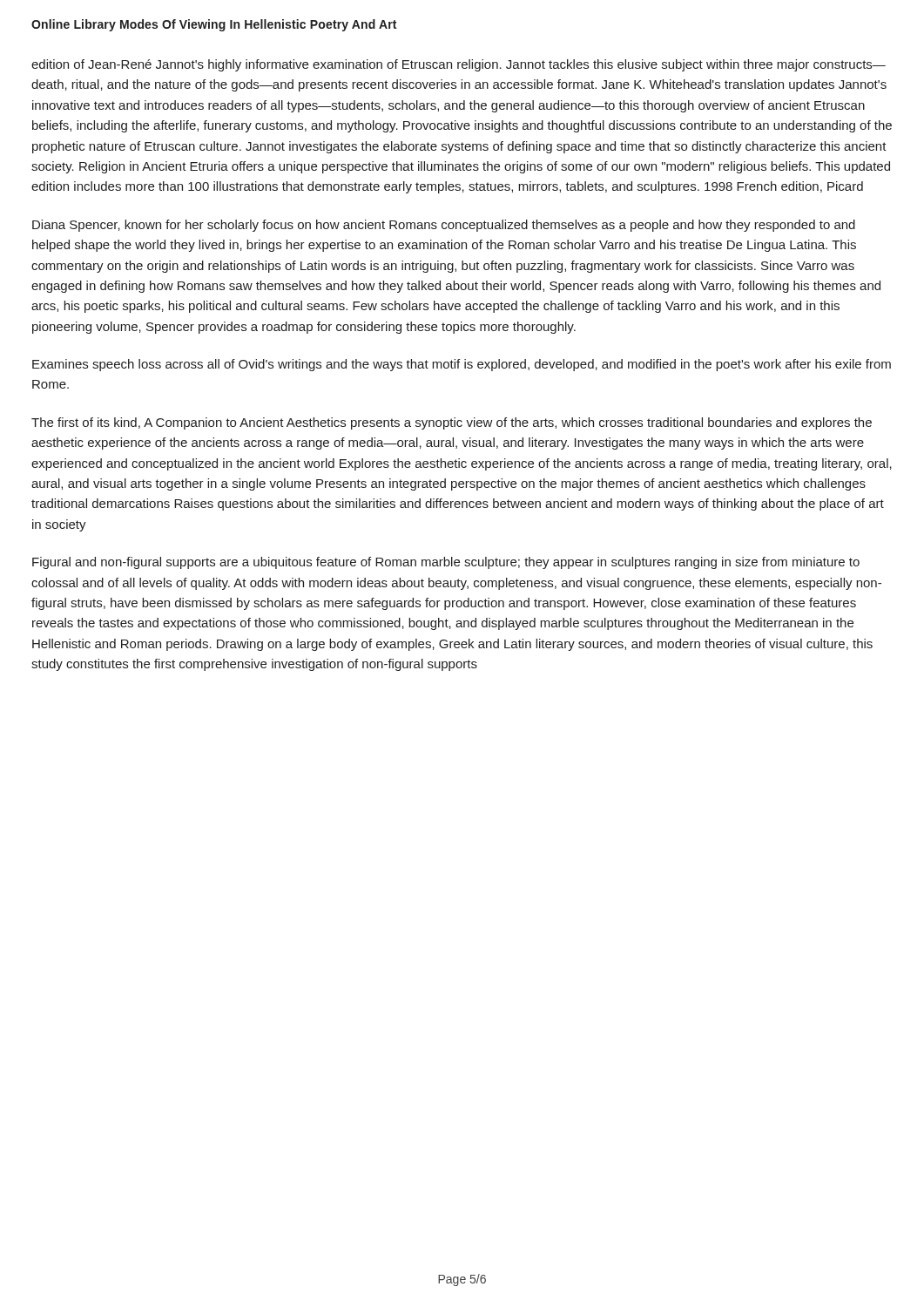
Task: Select the text starting "Examines speech loss across all of Ovid's"
Action: click(461, 374)
